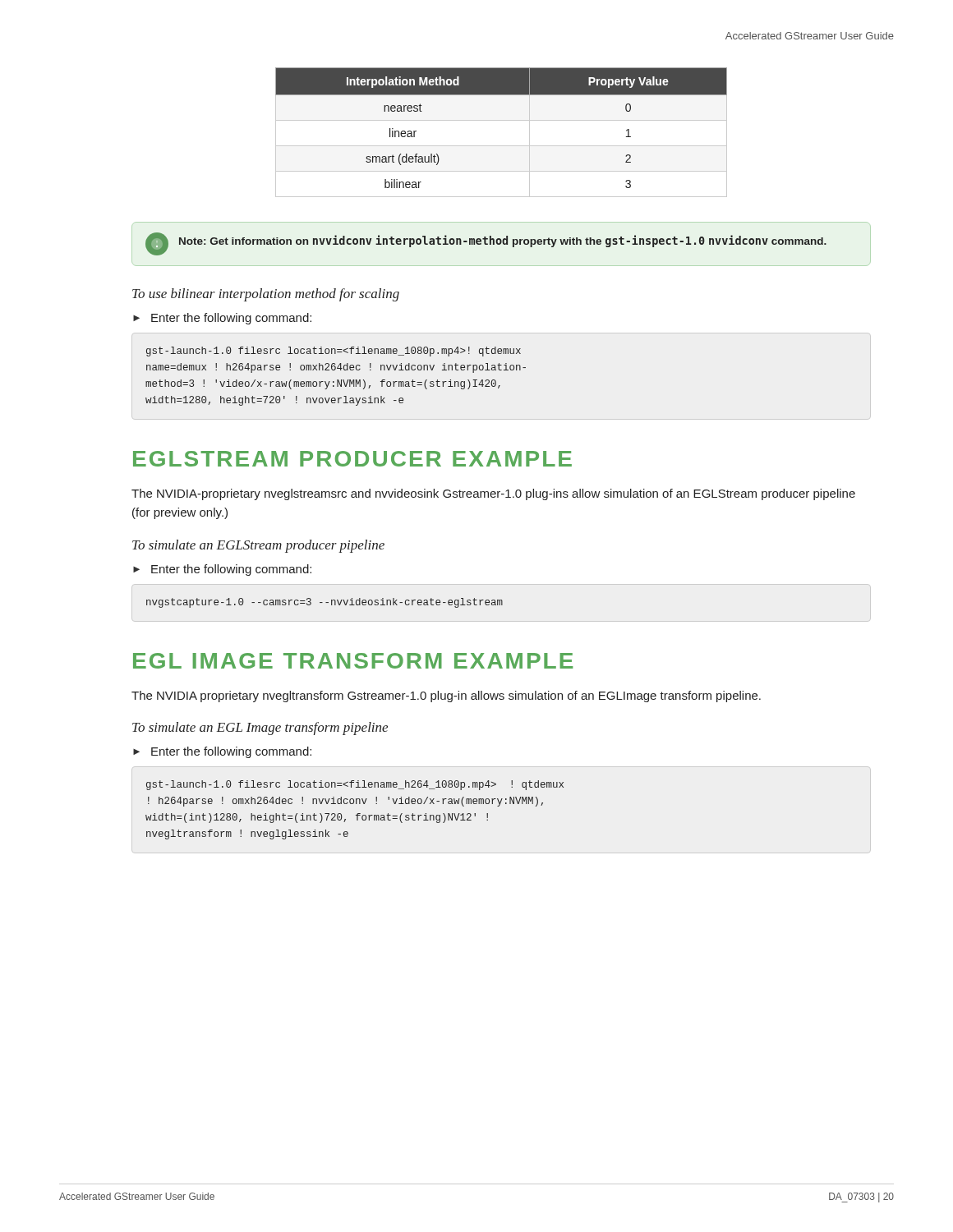Find the passage starting "EGLSTREAM PRODUCER EXAMPLE"
This screenshot has width=953, height=1232.
click(x=353, y=459)
